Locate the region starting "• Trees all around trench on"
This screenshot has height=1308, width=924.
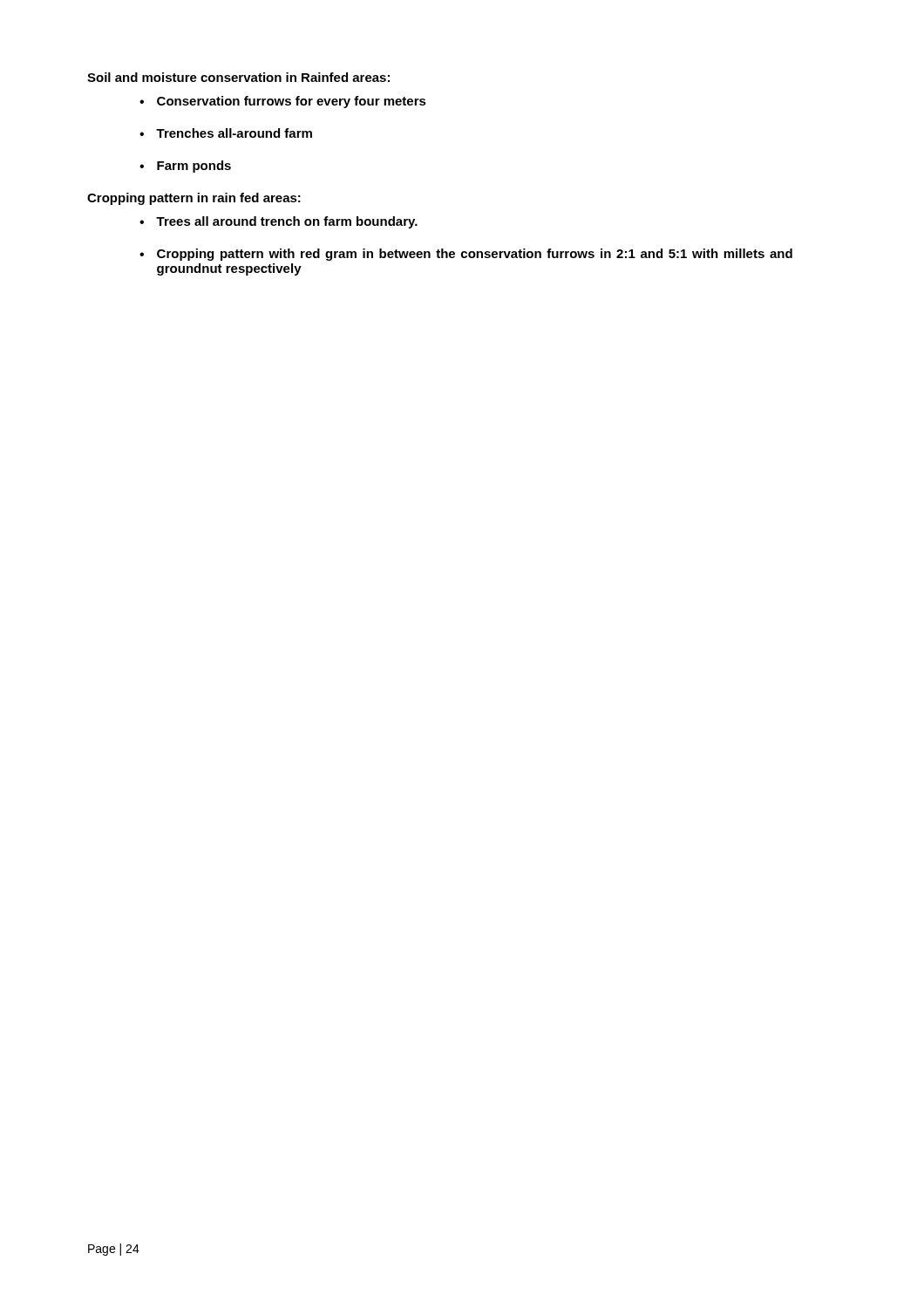coord(279,222)
